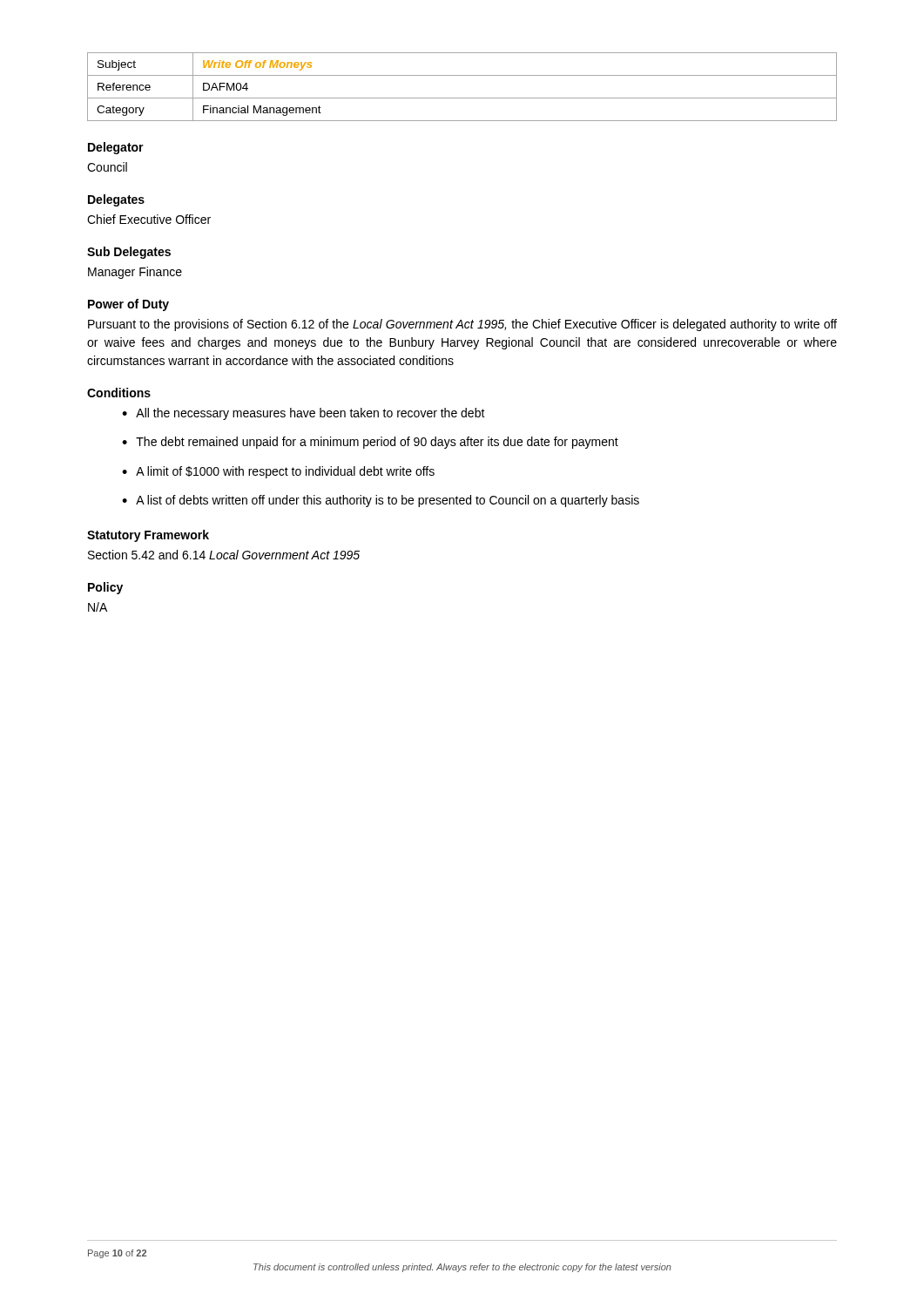Click where it says "Sub Delegates"
The width and height of the screenshot is (924, 1307).
click(129, 252)
